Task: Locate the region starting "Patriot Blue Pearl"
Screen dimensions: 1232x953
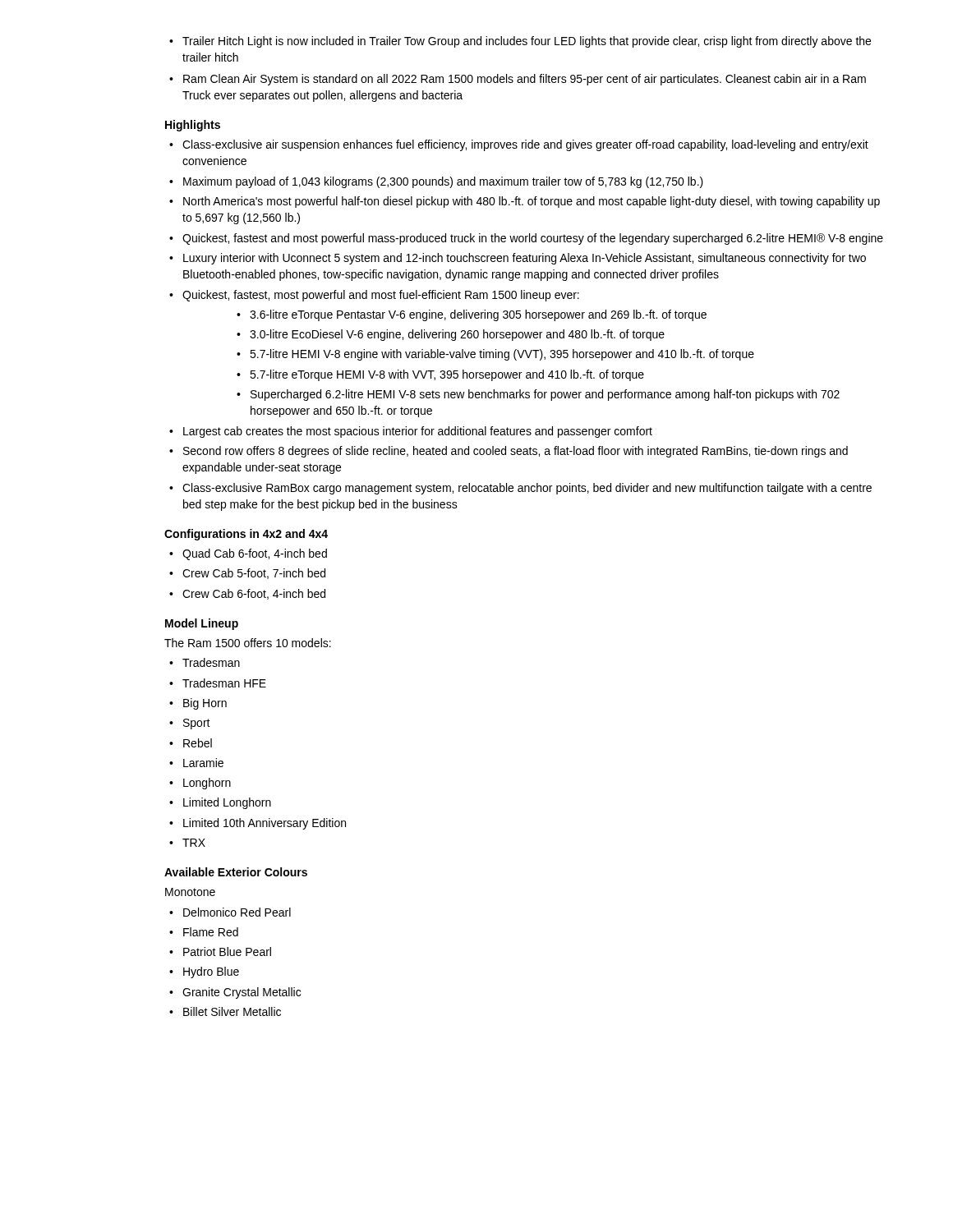Action: coord(220,952)
